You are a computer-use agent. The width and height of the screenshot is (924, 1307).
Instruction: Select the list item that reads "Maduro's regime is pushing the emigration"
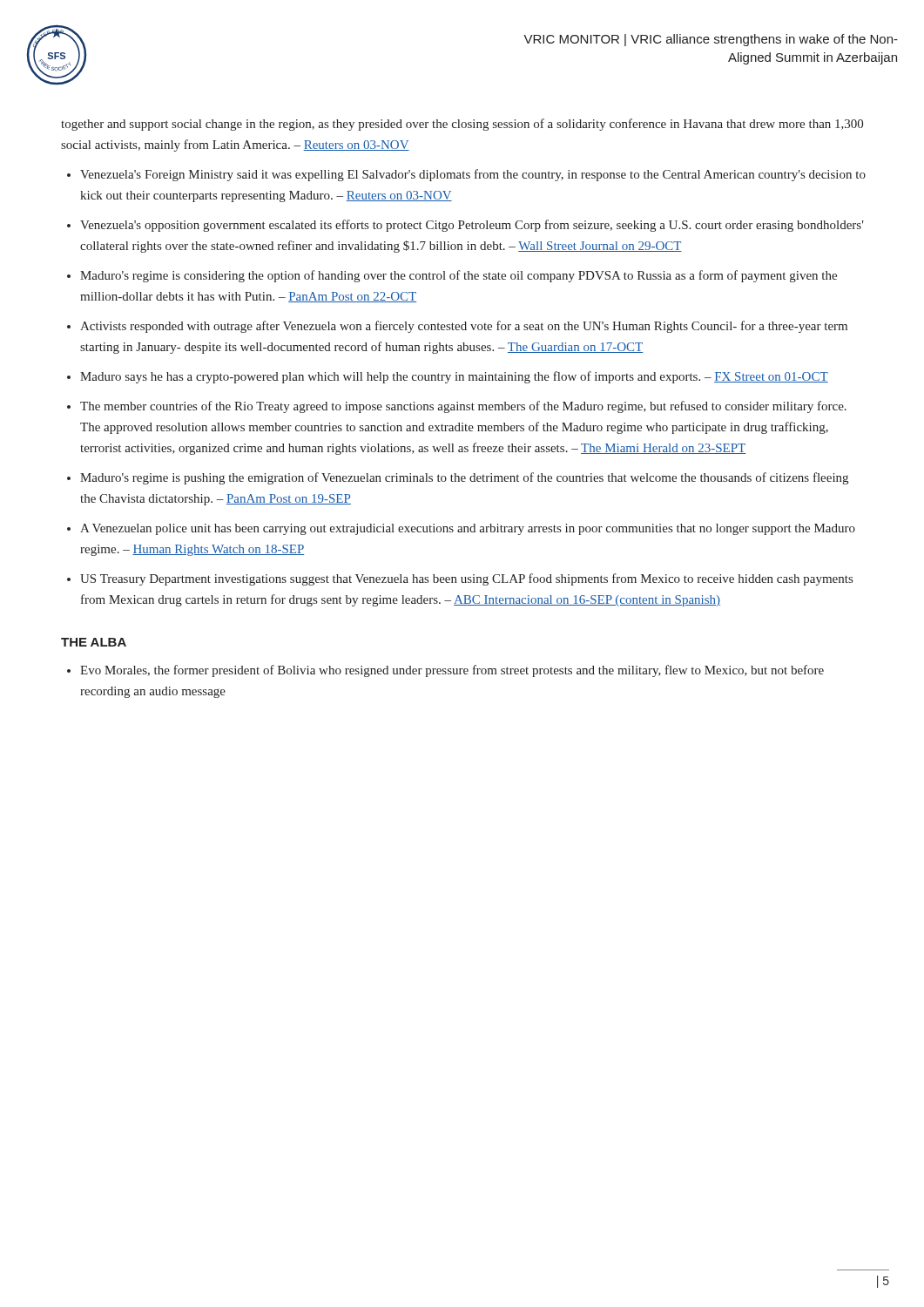tap(464, 488)
